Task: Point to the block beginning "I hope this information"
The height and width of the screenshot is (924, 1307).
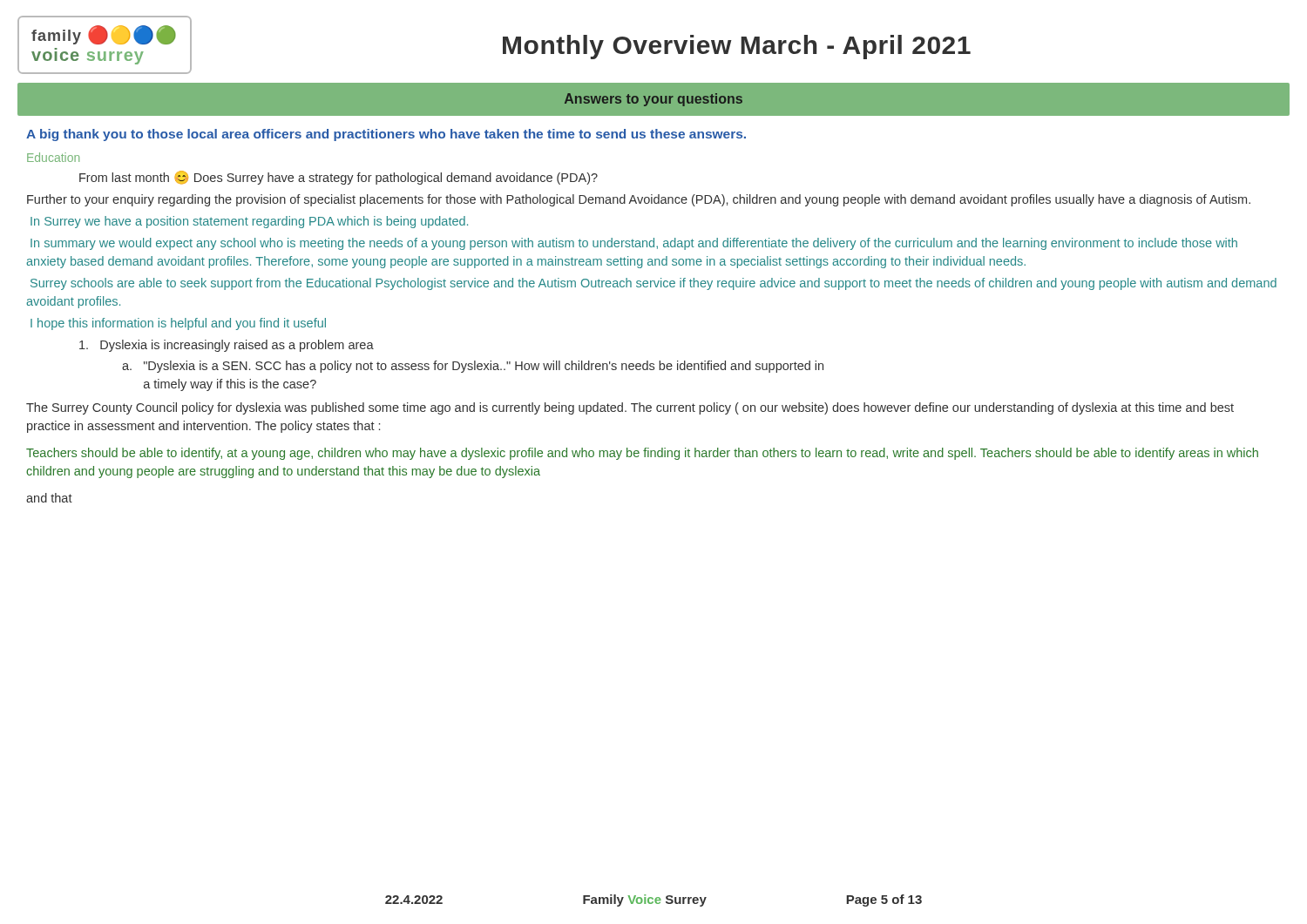Action: point(176,323)
